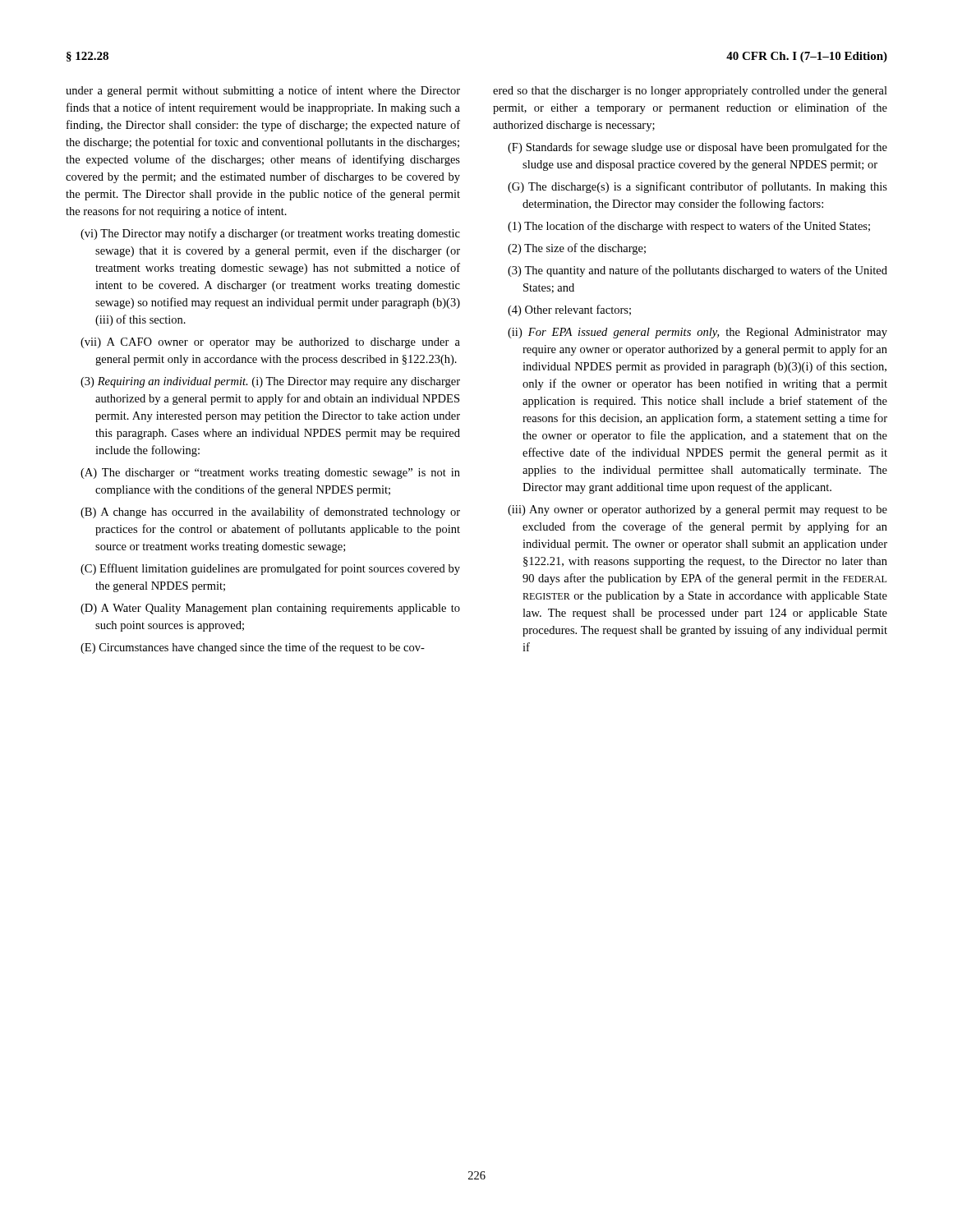Point to the text starting "ered so that"

coord(690,369)
